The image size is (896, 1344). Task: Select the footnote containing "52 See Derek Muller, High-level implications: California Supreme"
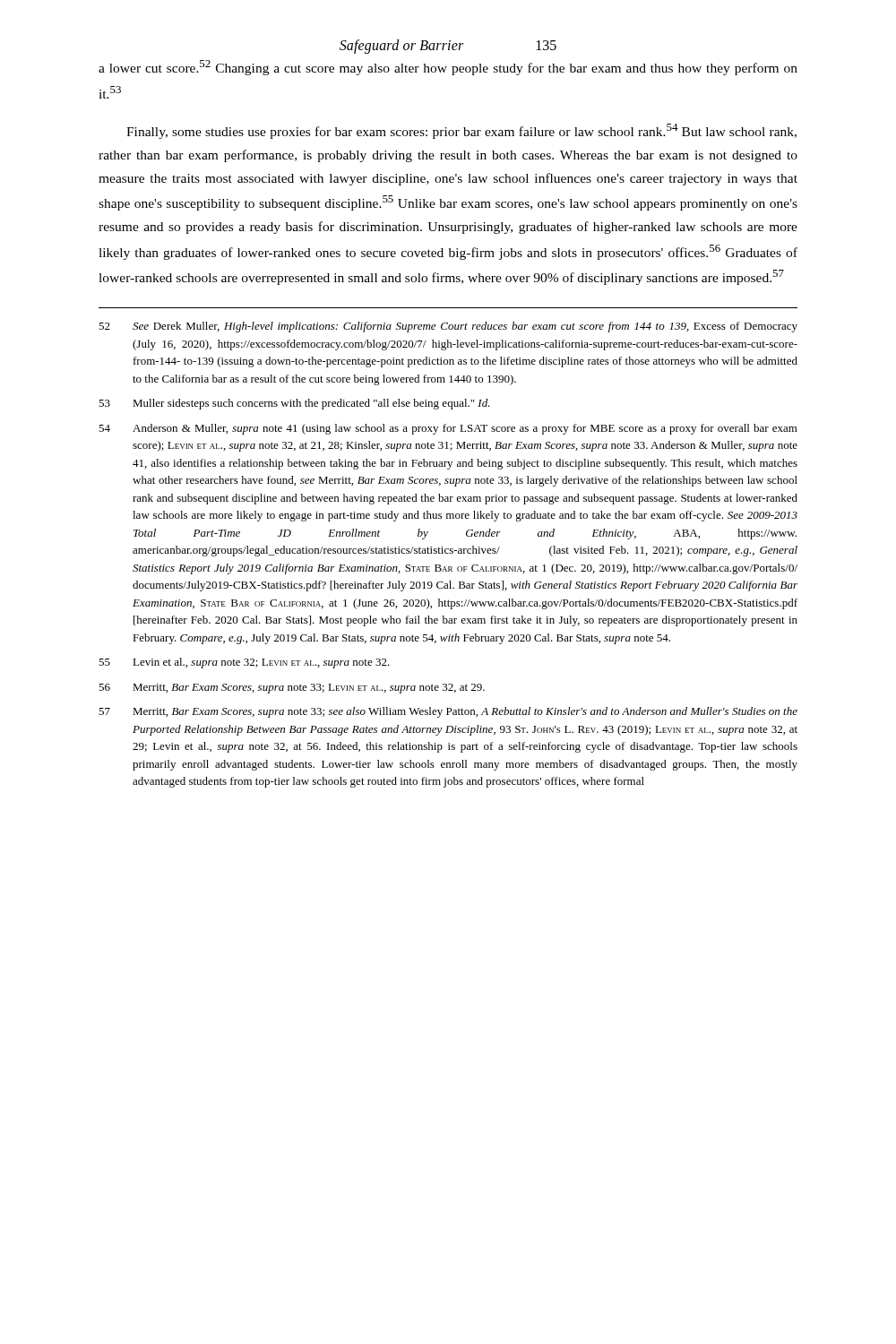(x=448, y=352)
